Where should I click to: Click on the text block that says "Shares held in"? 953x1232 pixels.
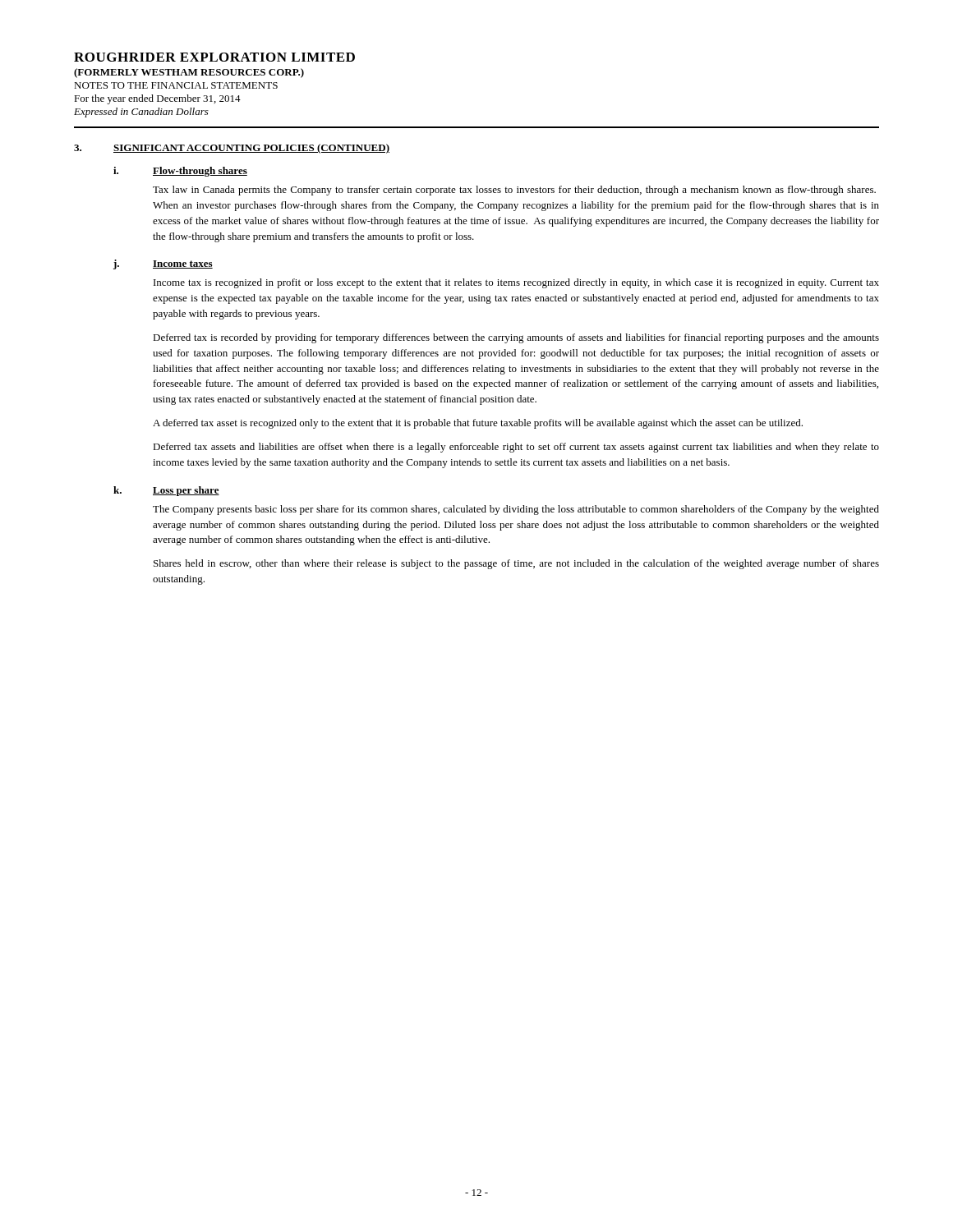pyautogui.click(x=516, y=571)
